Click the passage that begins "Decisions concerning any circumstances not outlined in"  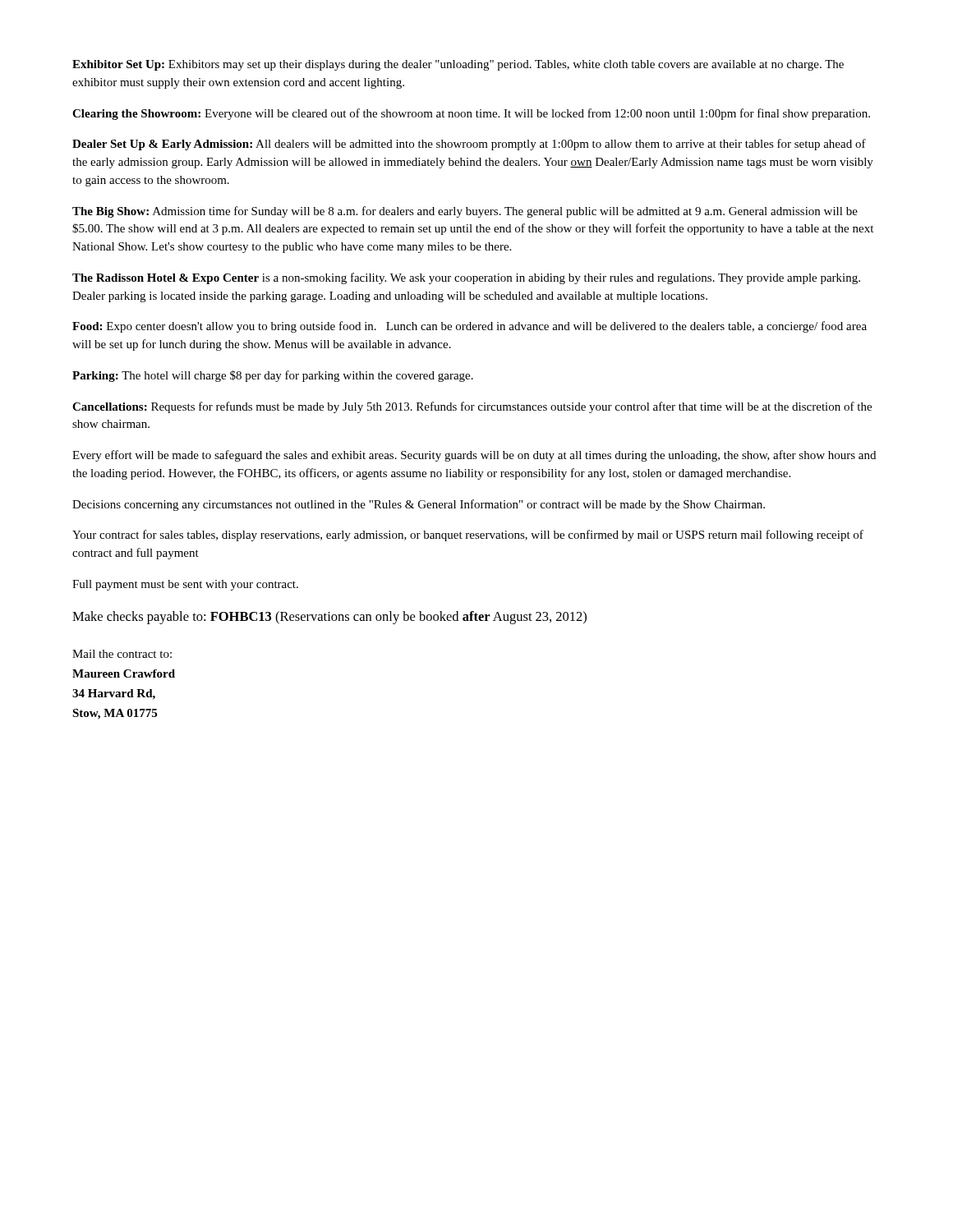(419, 504)
